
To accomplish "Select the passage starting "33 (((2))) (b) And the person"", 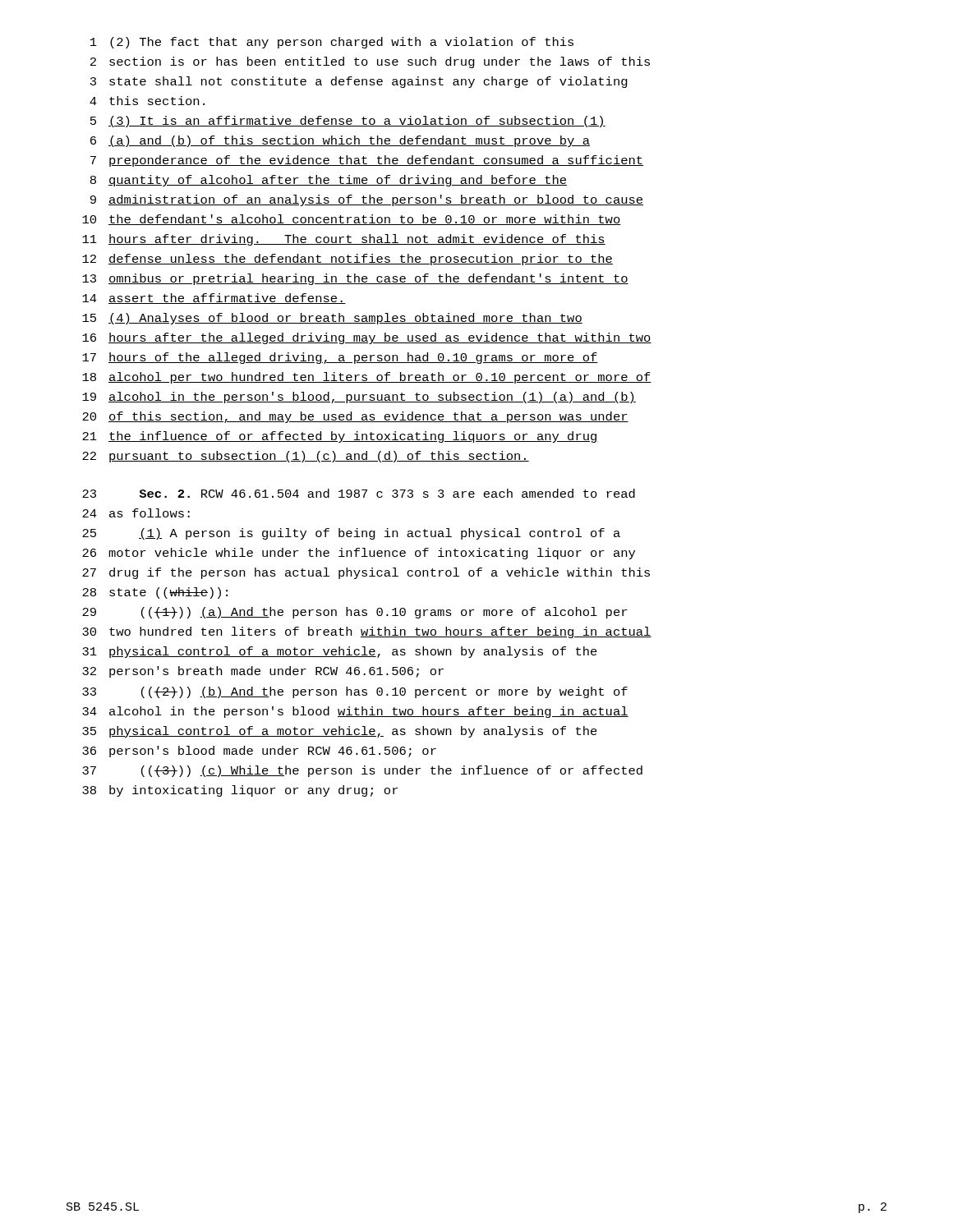I will tap(476, 722).
